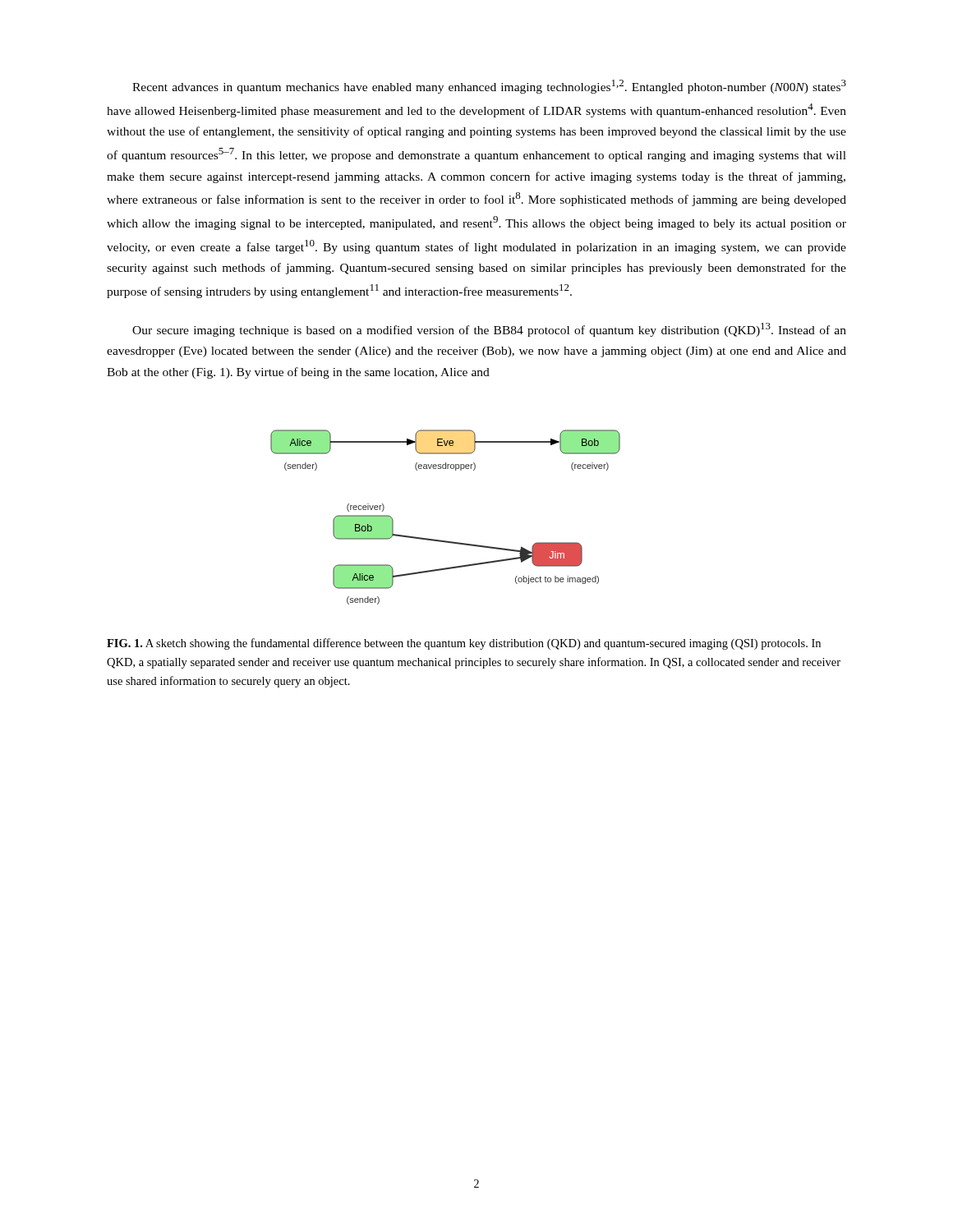Find the schematic
The height and width of the screenshot is (1232, 953).
tap(476, 514)
